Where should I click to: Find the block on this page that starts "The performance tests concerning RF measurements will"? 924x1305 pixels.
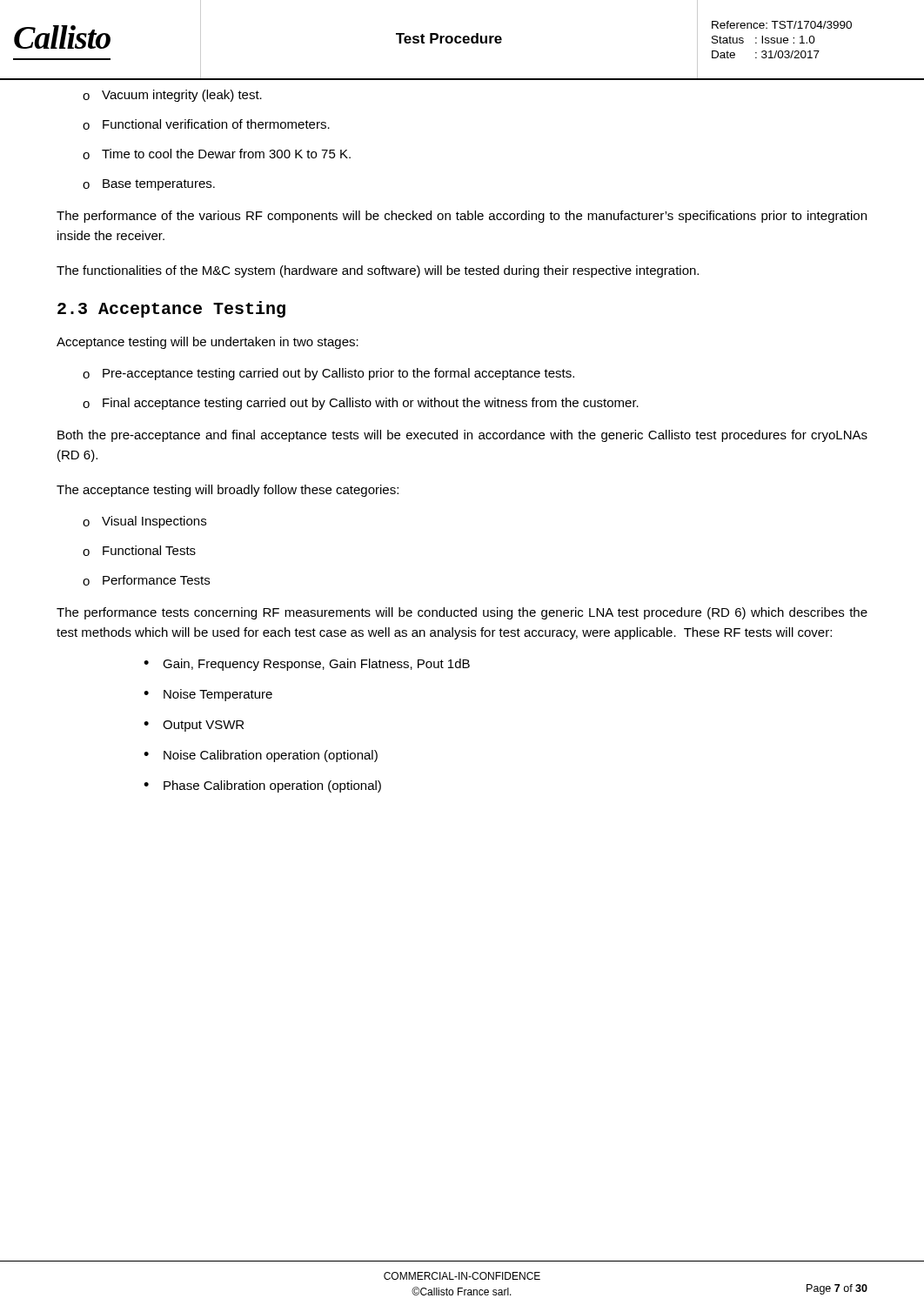[x=462, y=622]
